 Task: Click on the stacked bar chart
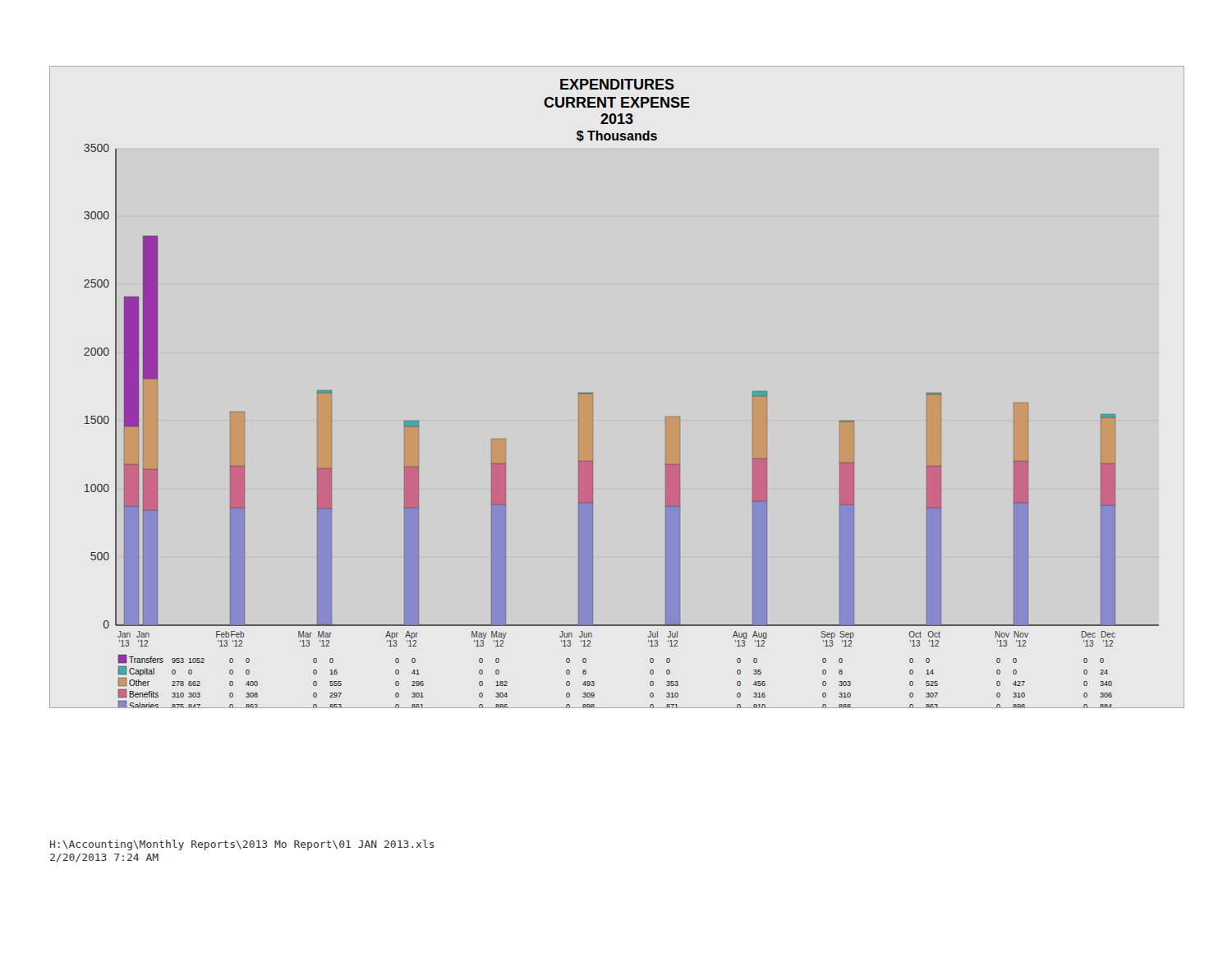[x=617, y=387]
